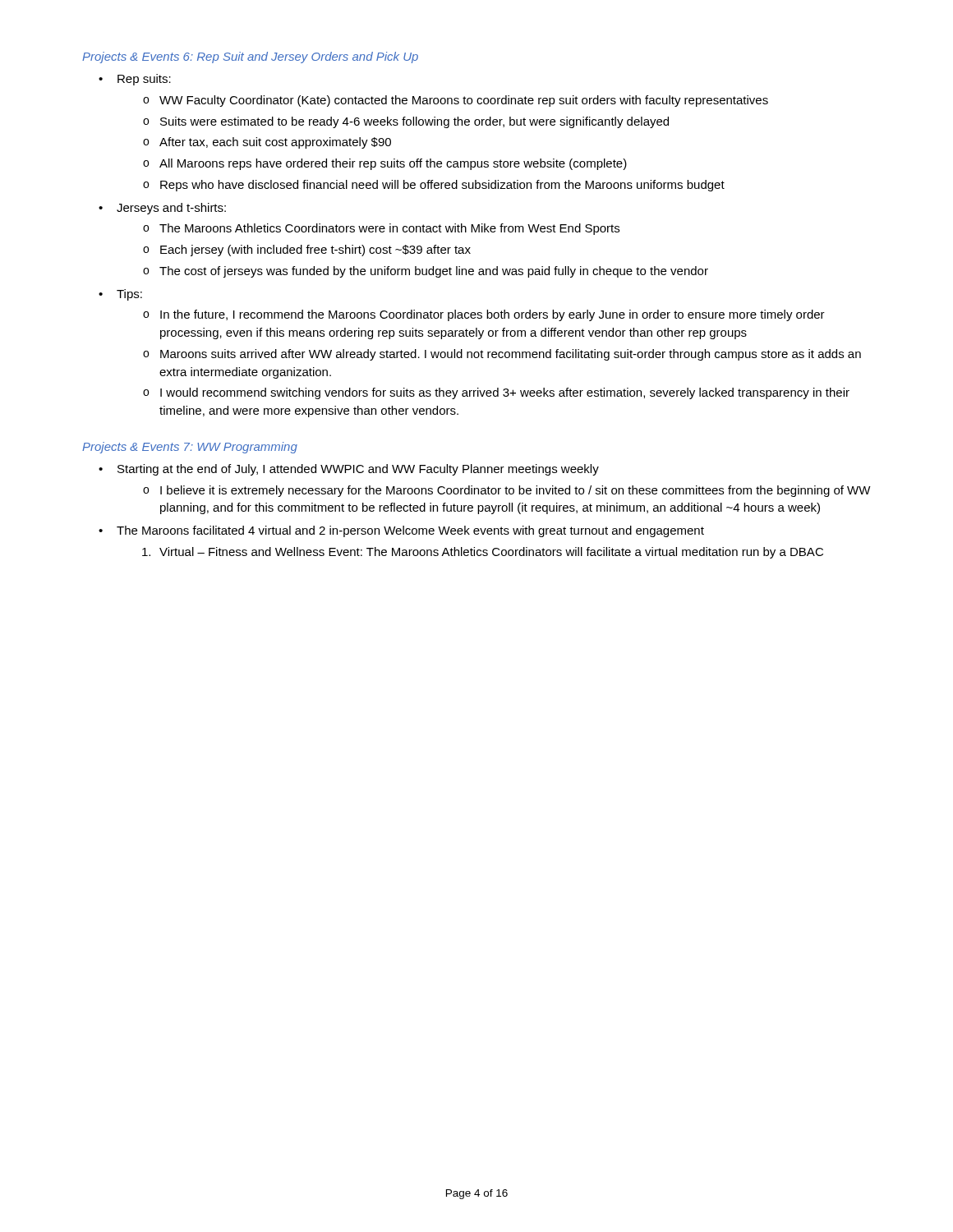Where is the passage that starts "The Maroons facilitated"?
This screenshot has width=953, height=1232.
[494, 542]
